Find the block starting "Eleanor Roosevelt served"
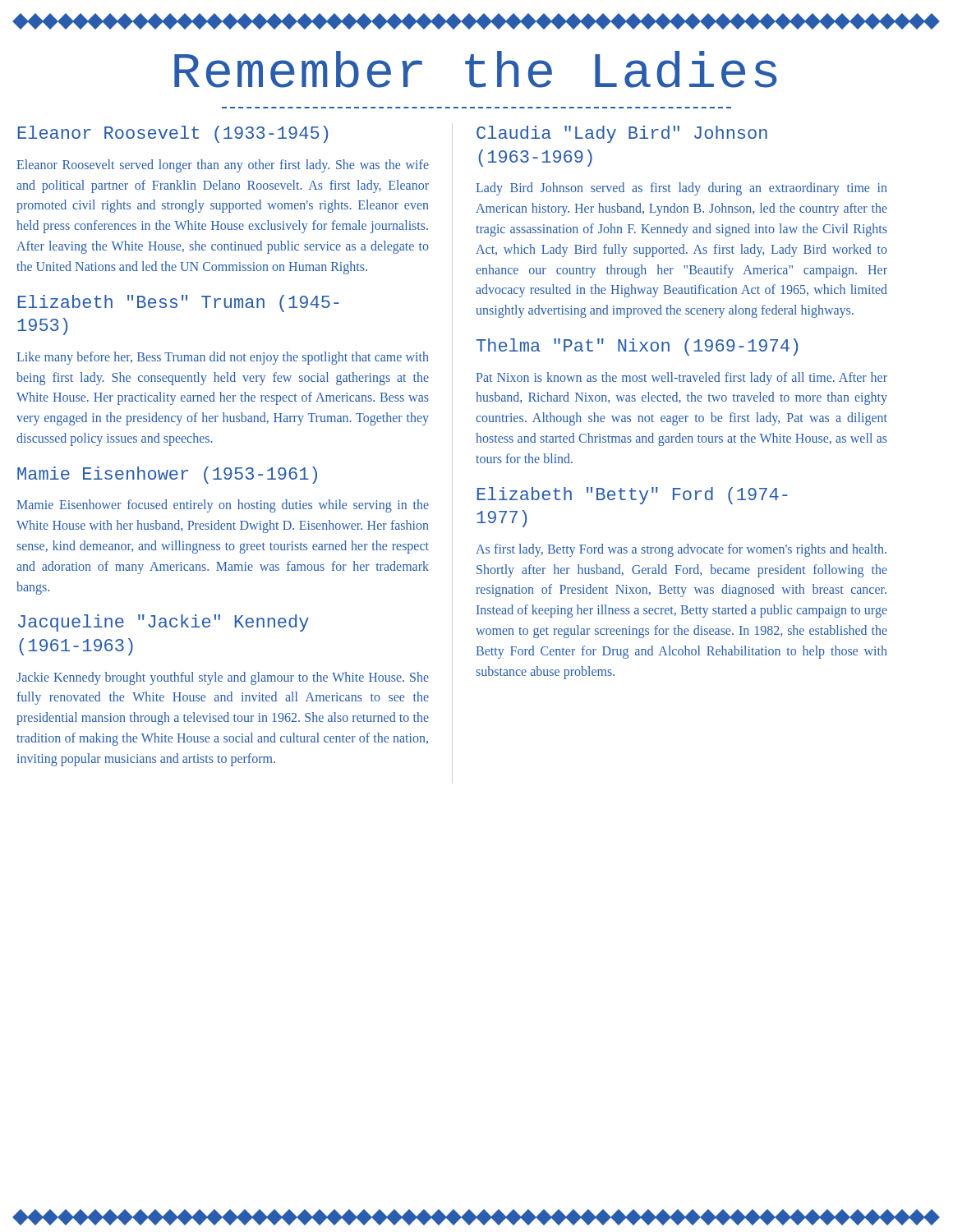953x1232 pixels. point(223,216)
